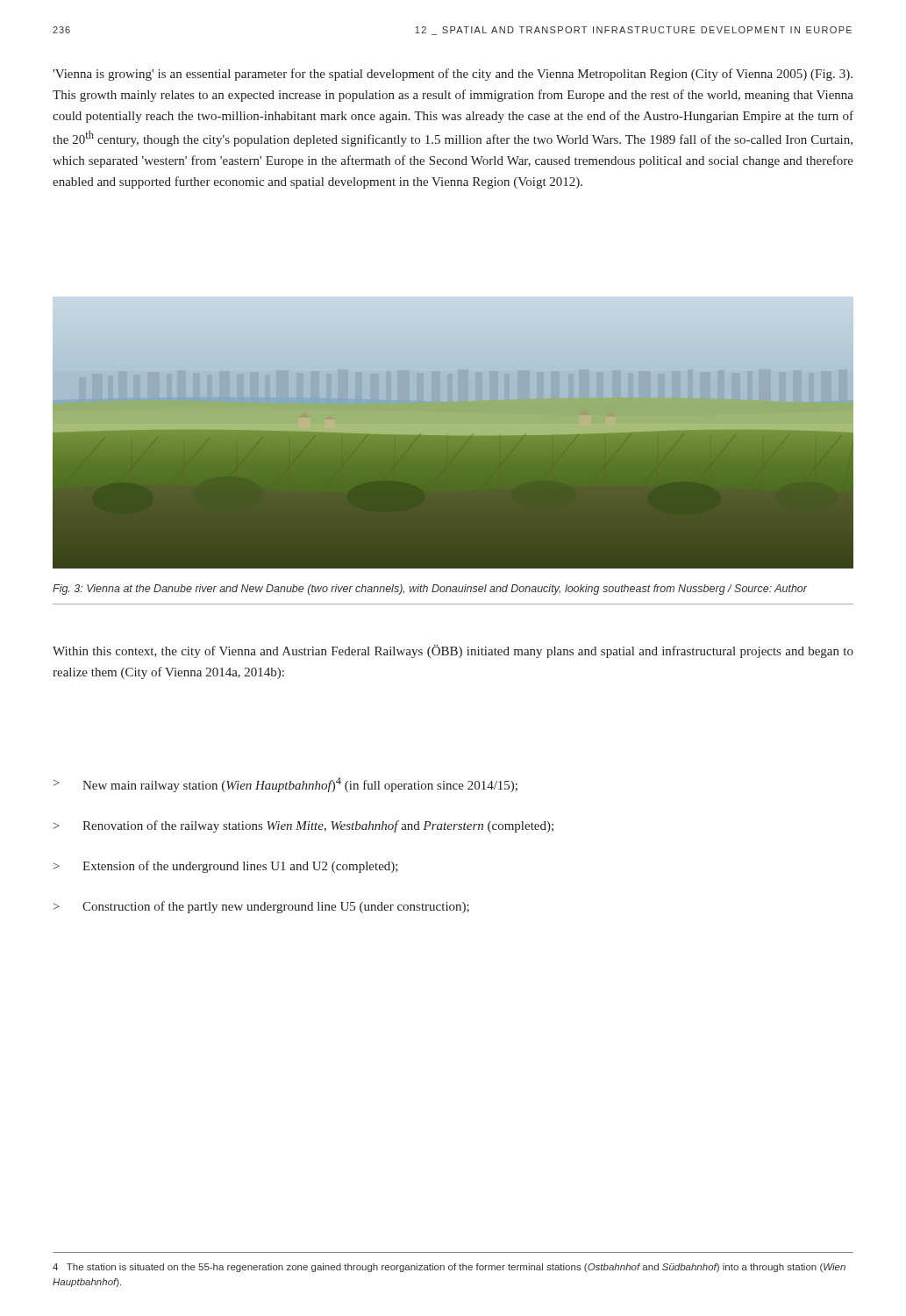906x1316 pixels.
Task: Click on the text block starting "> Renovation of the railway stations Wien Mitte,"
Action: [x=453, y=826]
